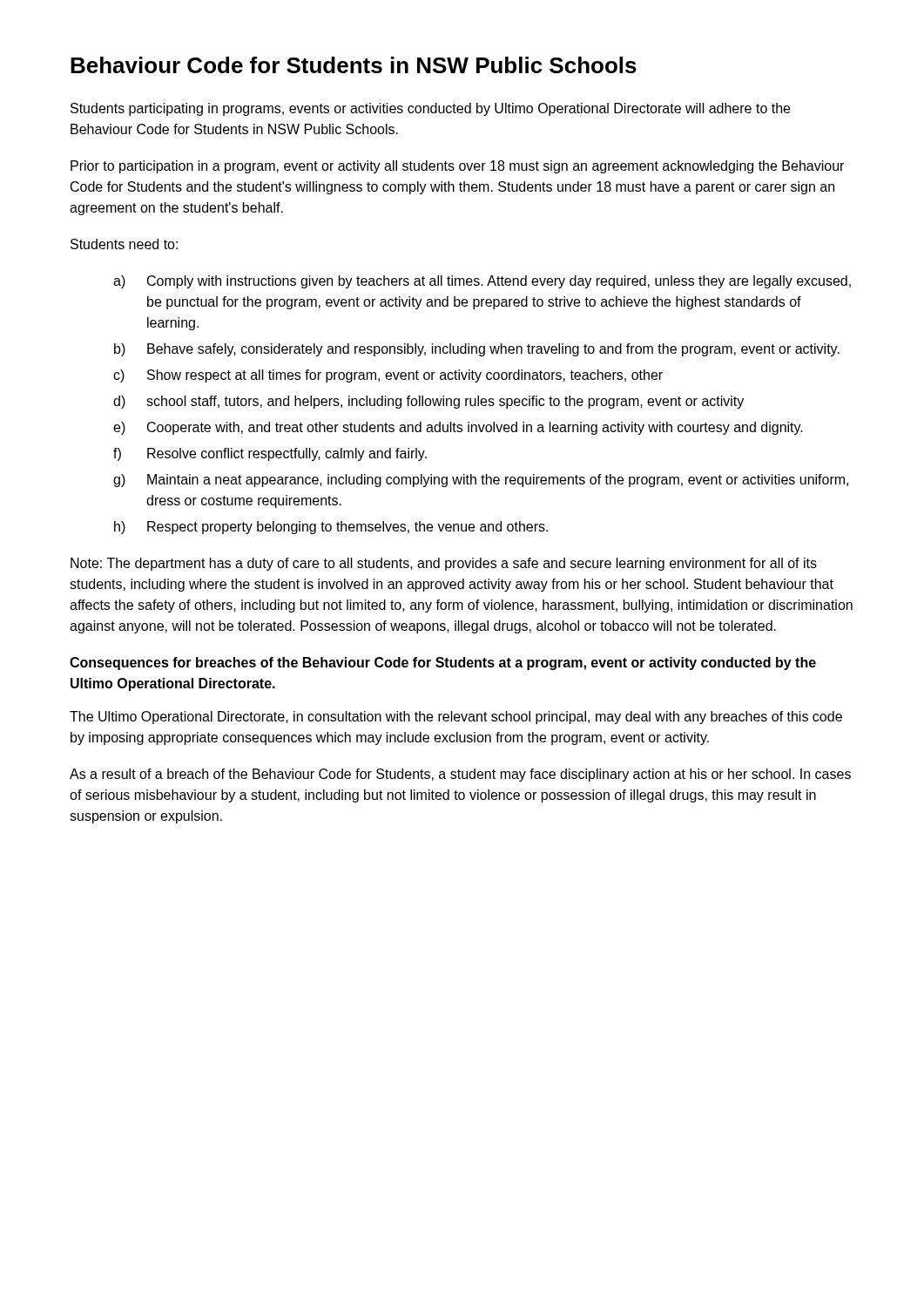924x1307 pixels.
Task: Point to the block beginning "h) Respect property belonging to"
Action: [x=475, y=527]
